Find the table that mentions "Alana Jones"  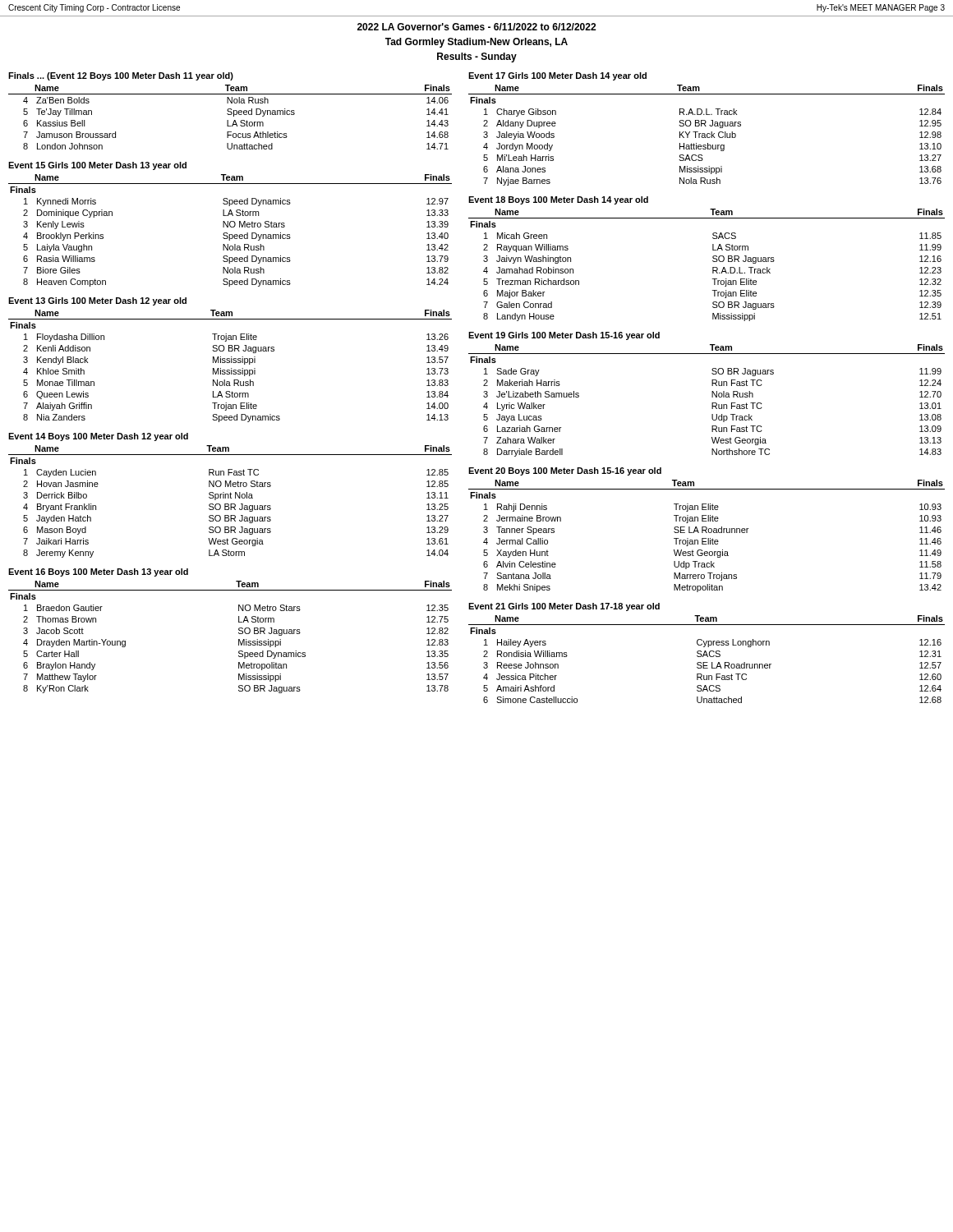coord(707,134)
